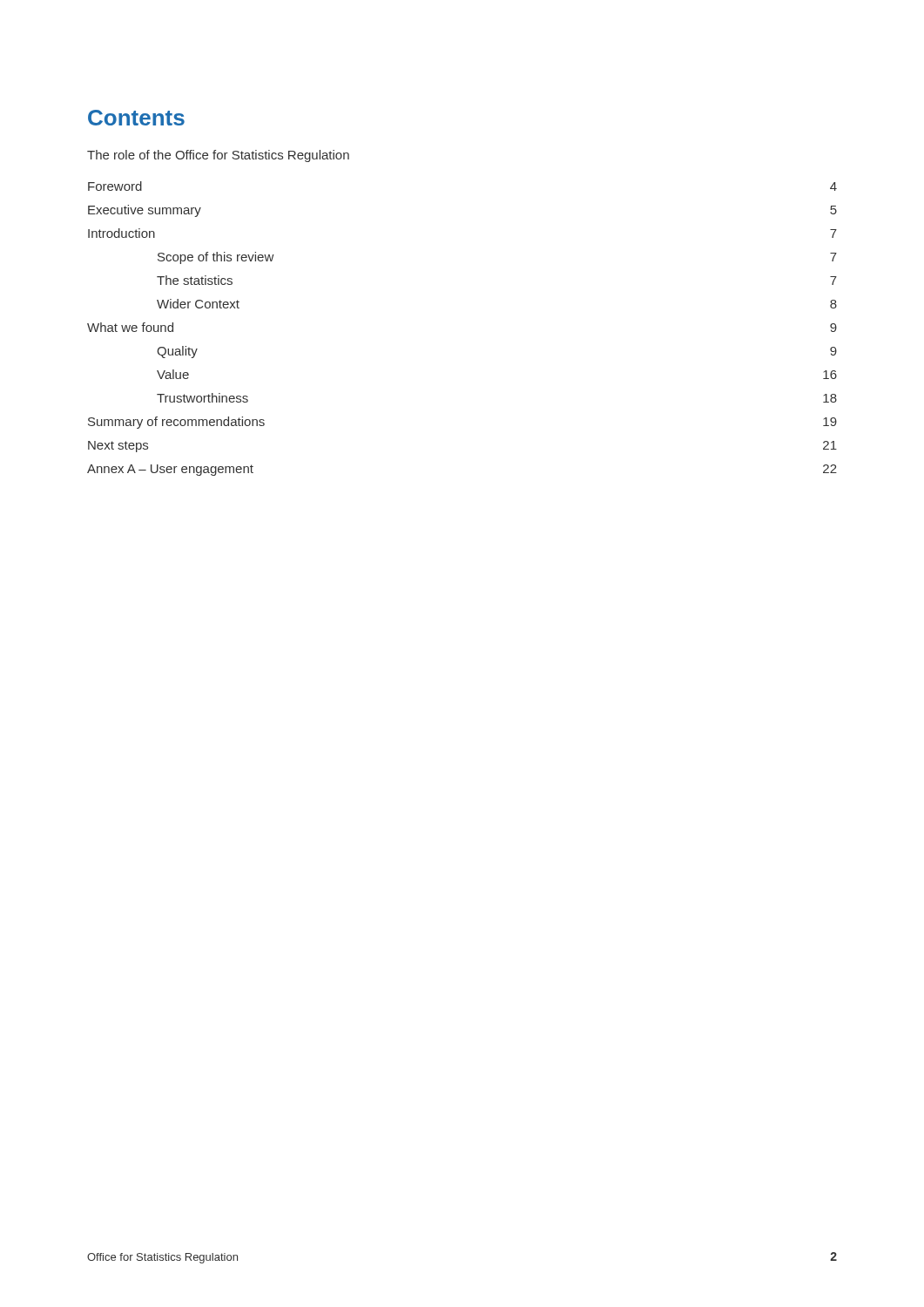Select the list item that says "Summary of recommendations"
Image resolution: width=924 pixels, height=1307 pixels.
pyautogui.click(x=175, y=422)
